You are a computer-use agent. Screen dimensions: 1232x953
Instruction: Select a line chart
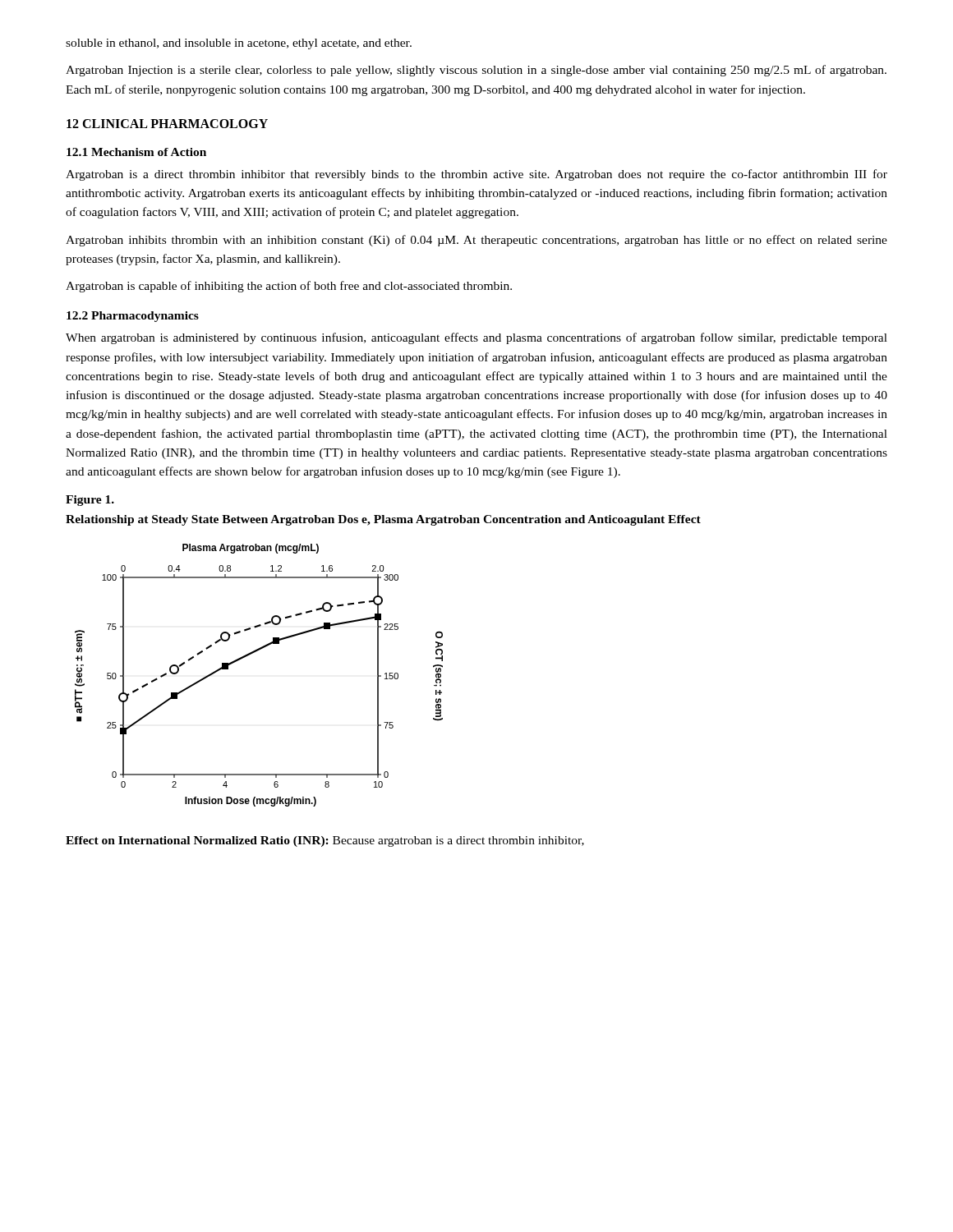[476, 676]
